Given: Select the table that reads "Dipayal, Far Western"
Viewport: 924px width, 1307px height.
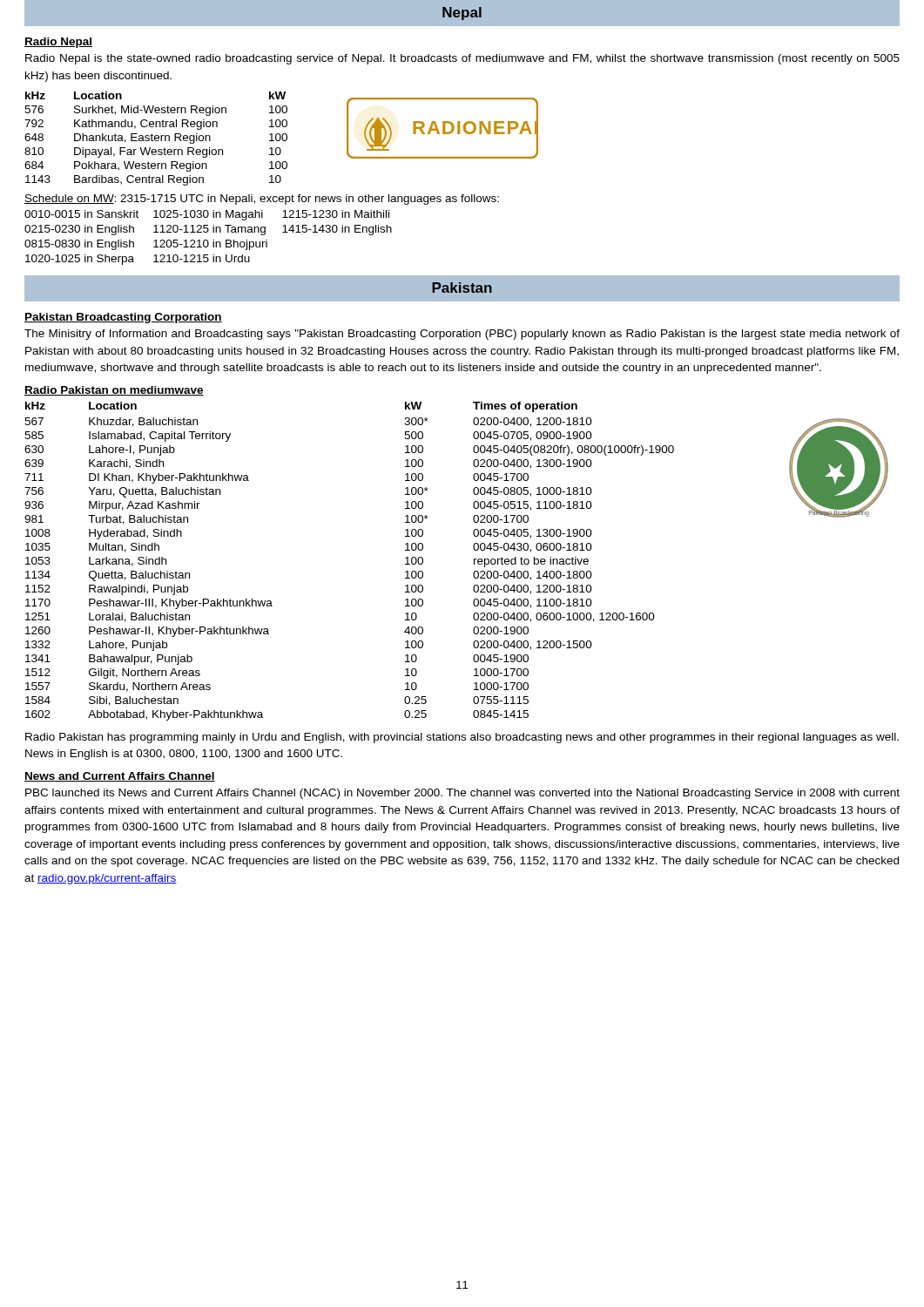Looking at the screenshot, I should (x=168, y=138).
